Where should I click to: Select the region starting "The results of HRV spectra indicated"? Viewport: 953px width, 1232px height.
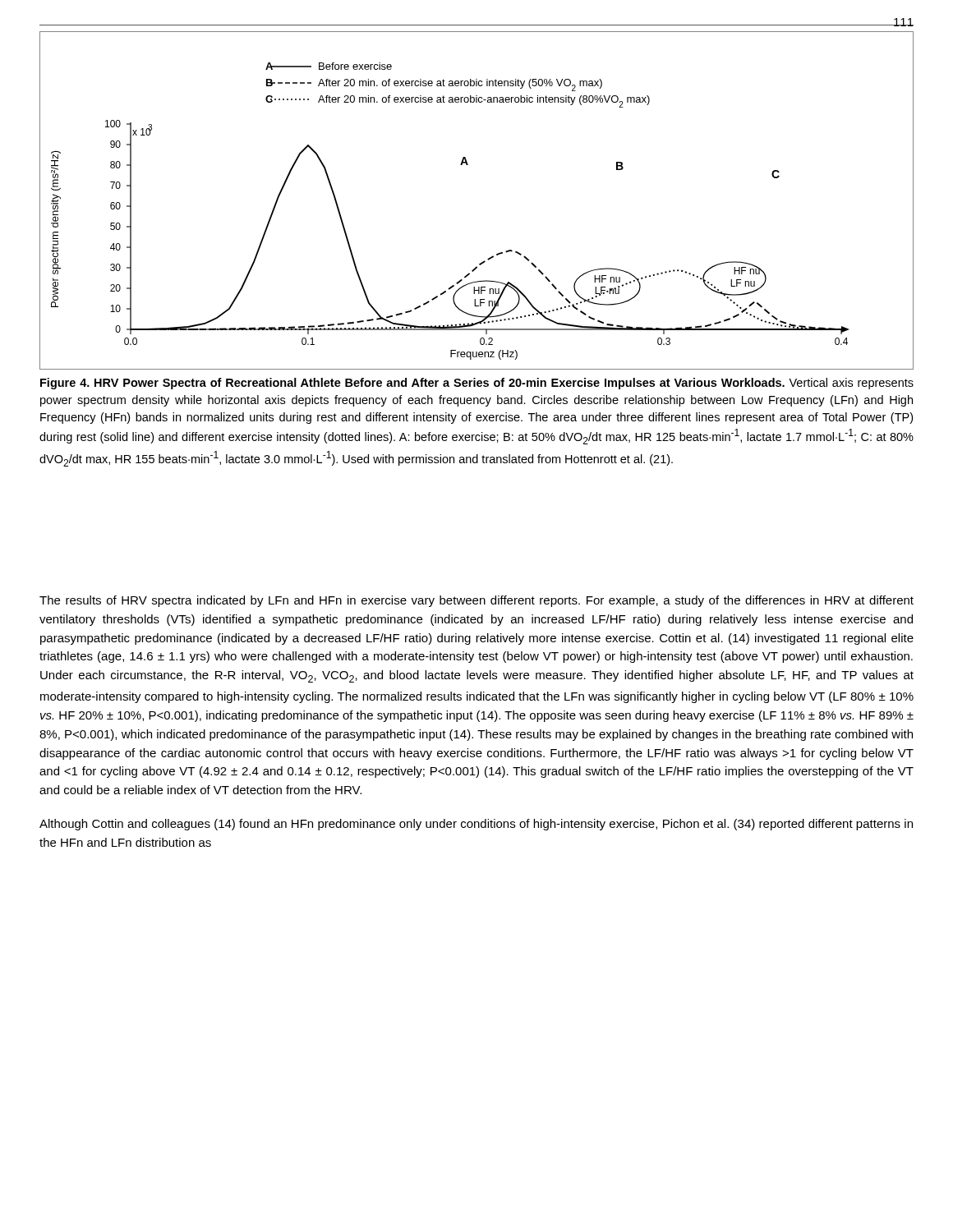point(476,722)
